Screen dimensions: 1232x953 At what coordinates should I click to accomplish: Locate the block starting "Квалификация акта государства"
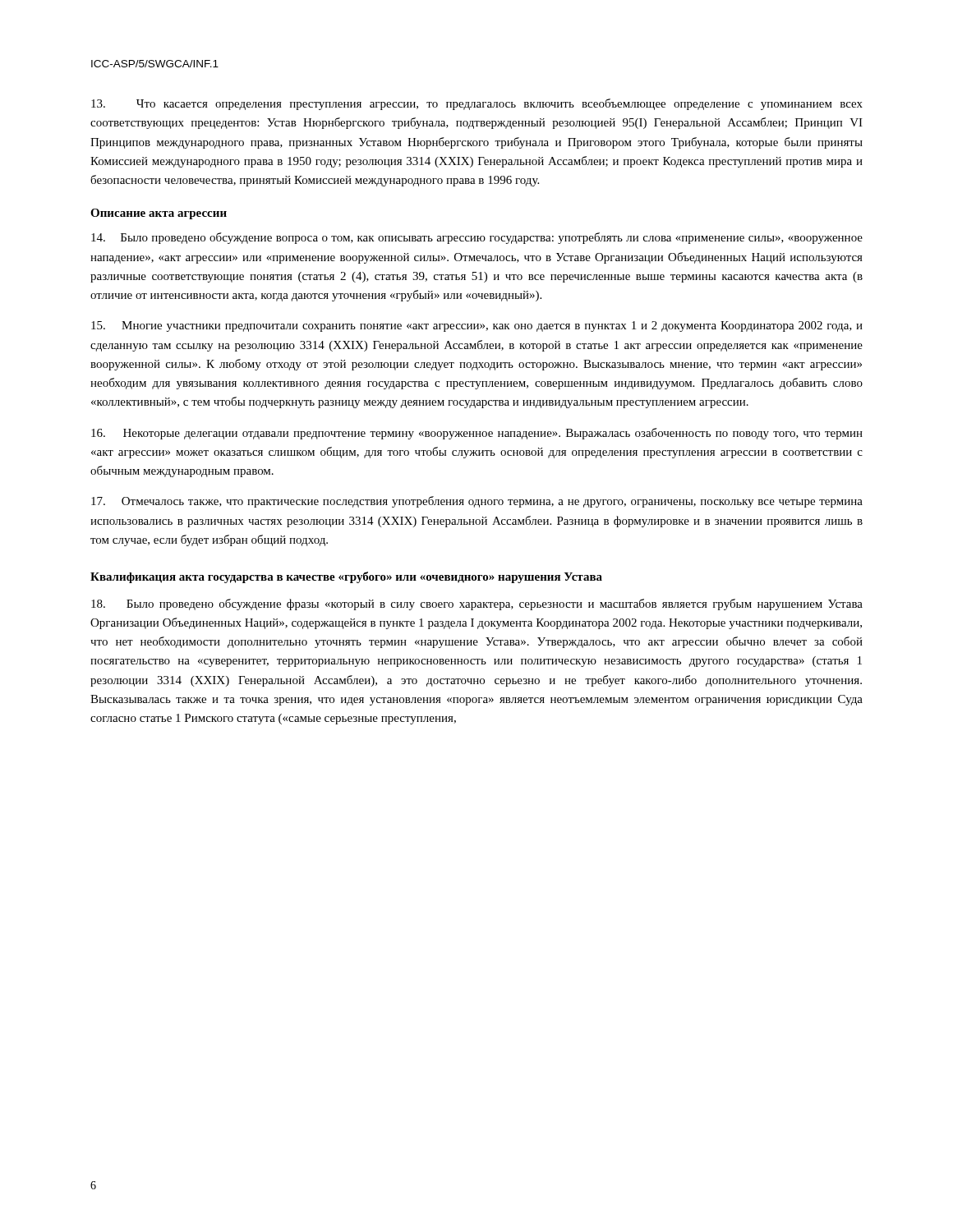[x=346, y=577]
